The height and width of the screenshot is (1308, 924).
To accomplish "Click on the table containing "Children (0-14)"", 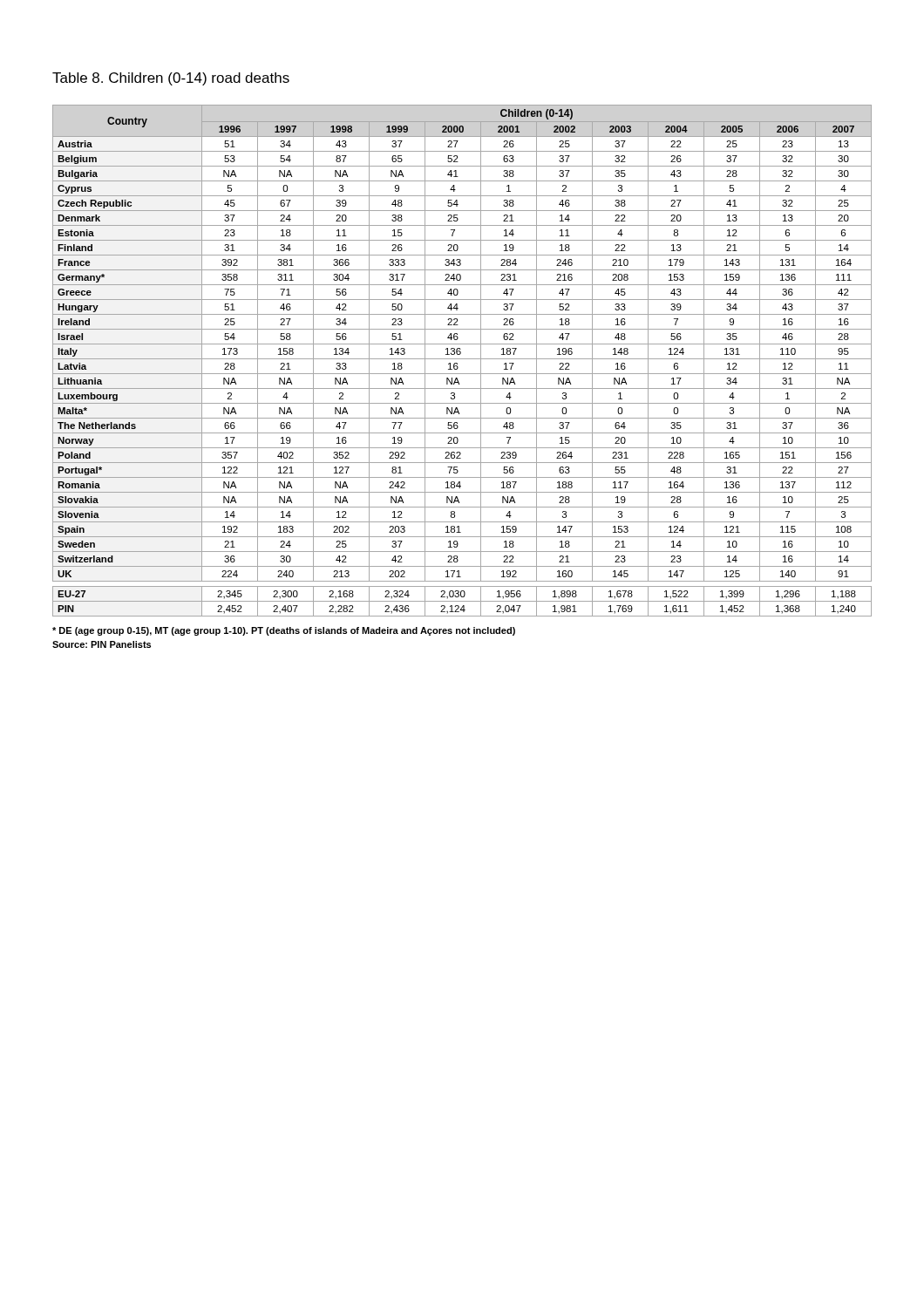I will point(462,361).
